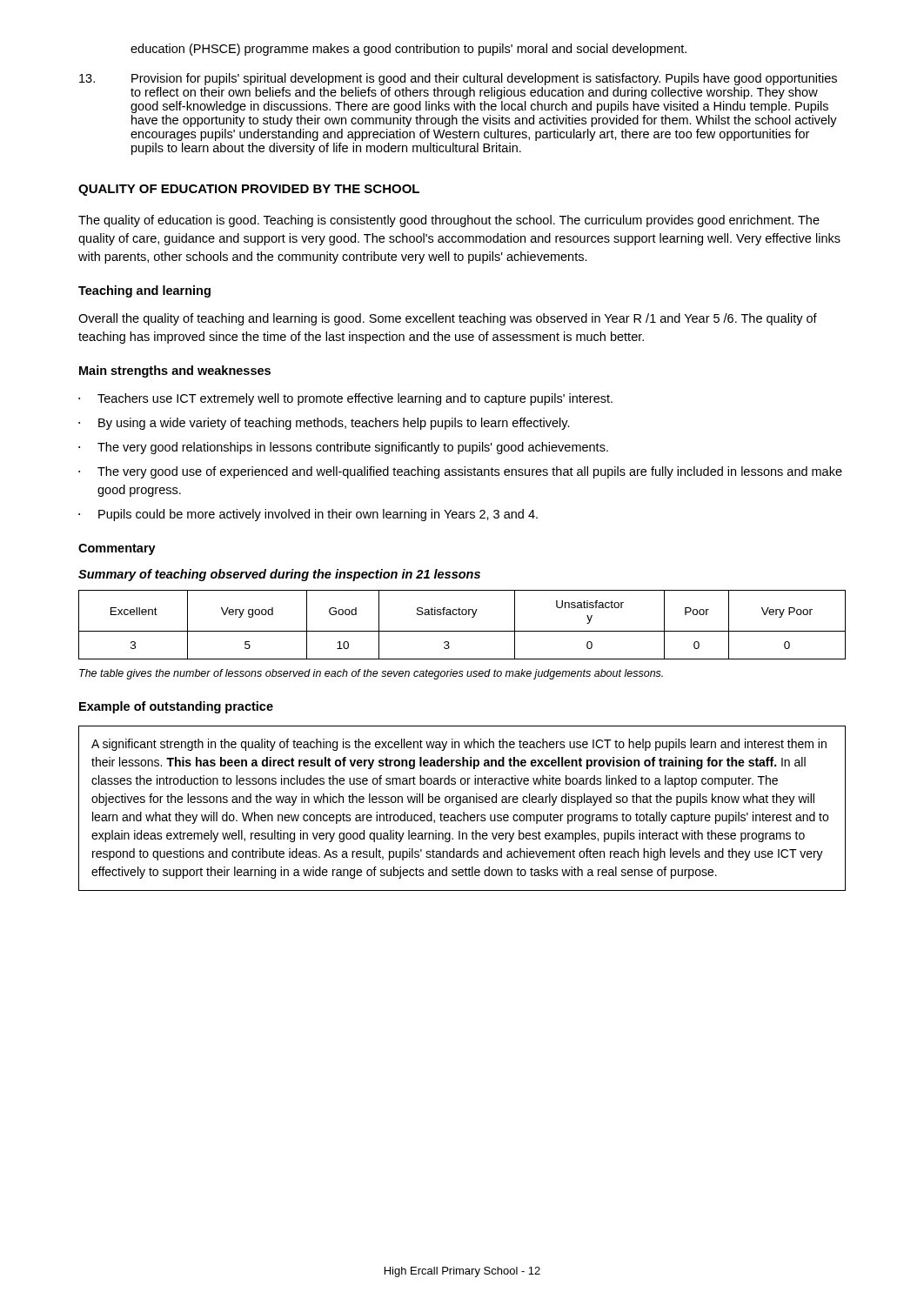Find the passage starting "The quality of education is"
Screen dimensions: 1305x924
click(459, 238)
